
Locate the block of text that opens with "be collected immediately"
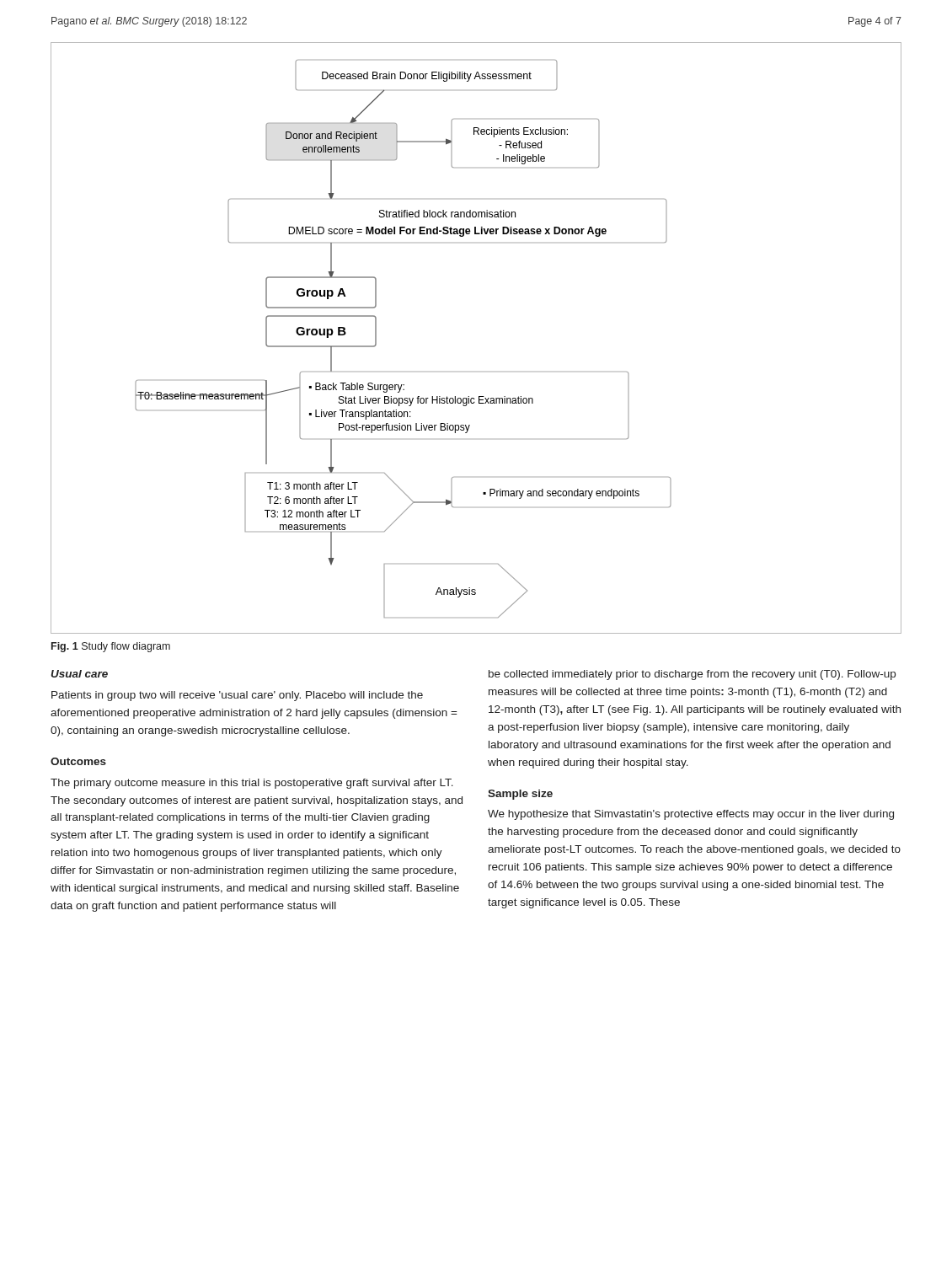(692, 675)
